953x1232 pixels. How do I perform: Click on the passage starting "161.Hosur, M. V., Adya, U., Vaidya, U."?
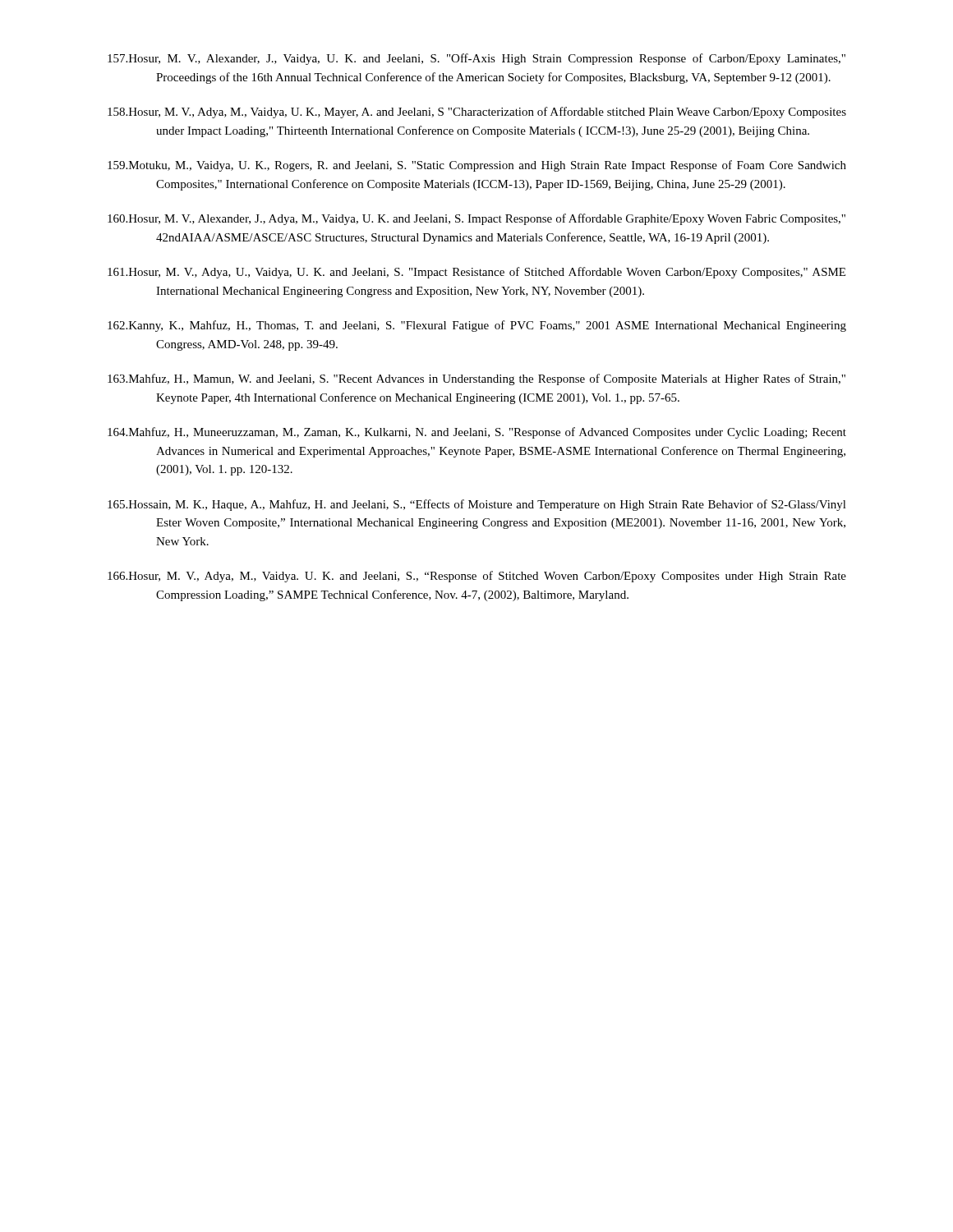click(476, 281)
